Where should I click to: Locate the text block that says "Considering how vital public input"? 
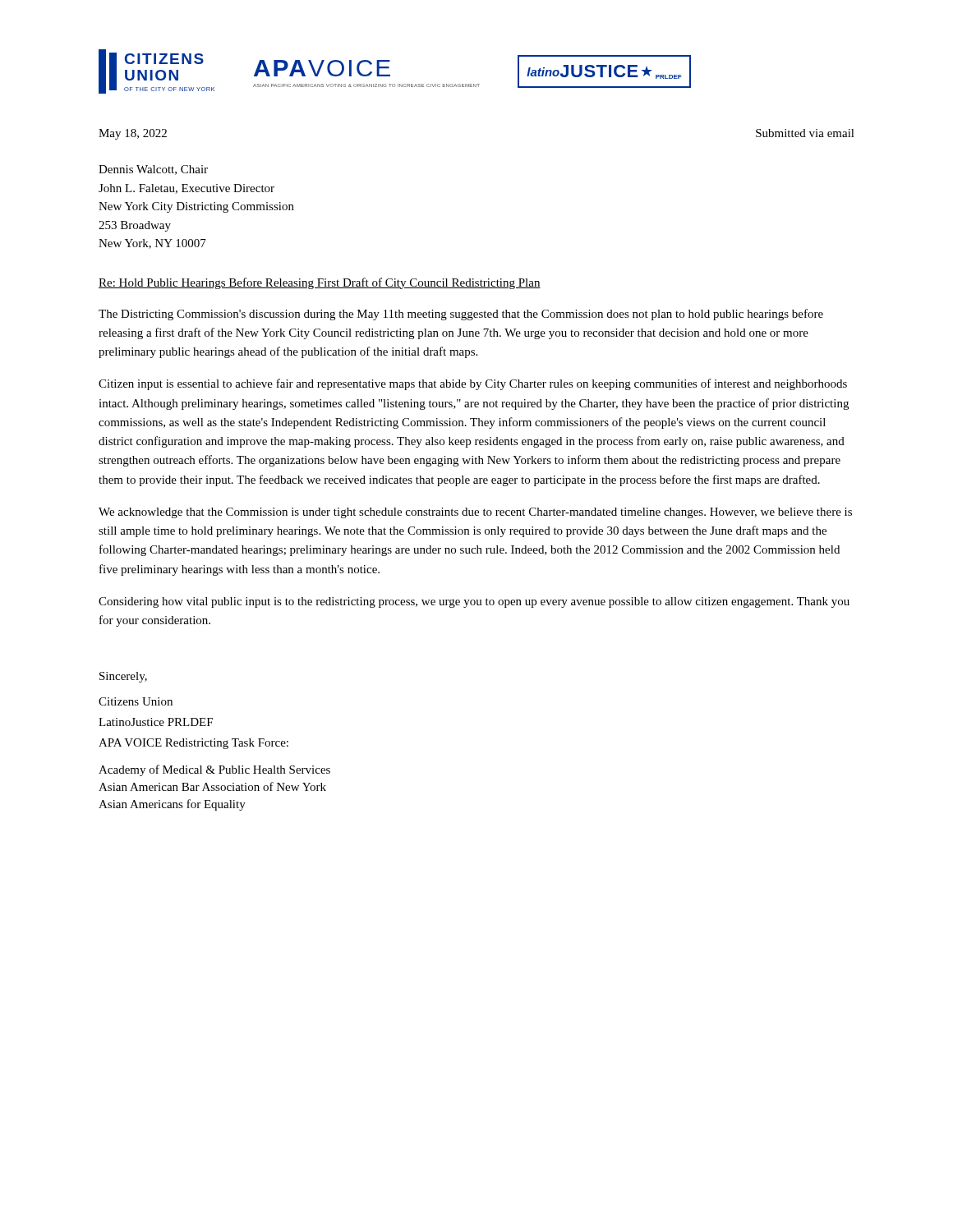(x=474, y=611)
